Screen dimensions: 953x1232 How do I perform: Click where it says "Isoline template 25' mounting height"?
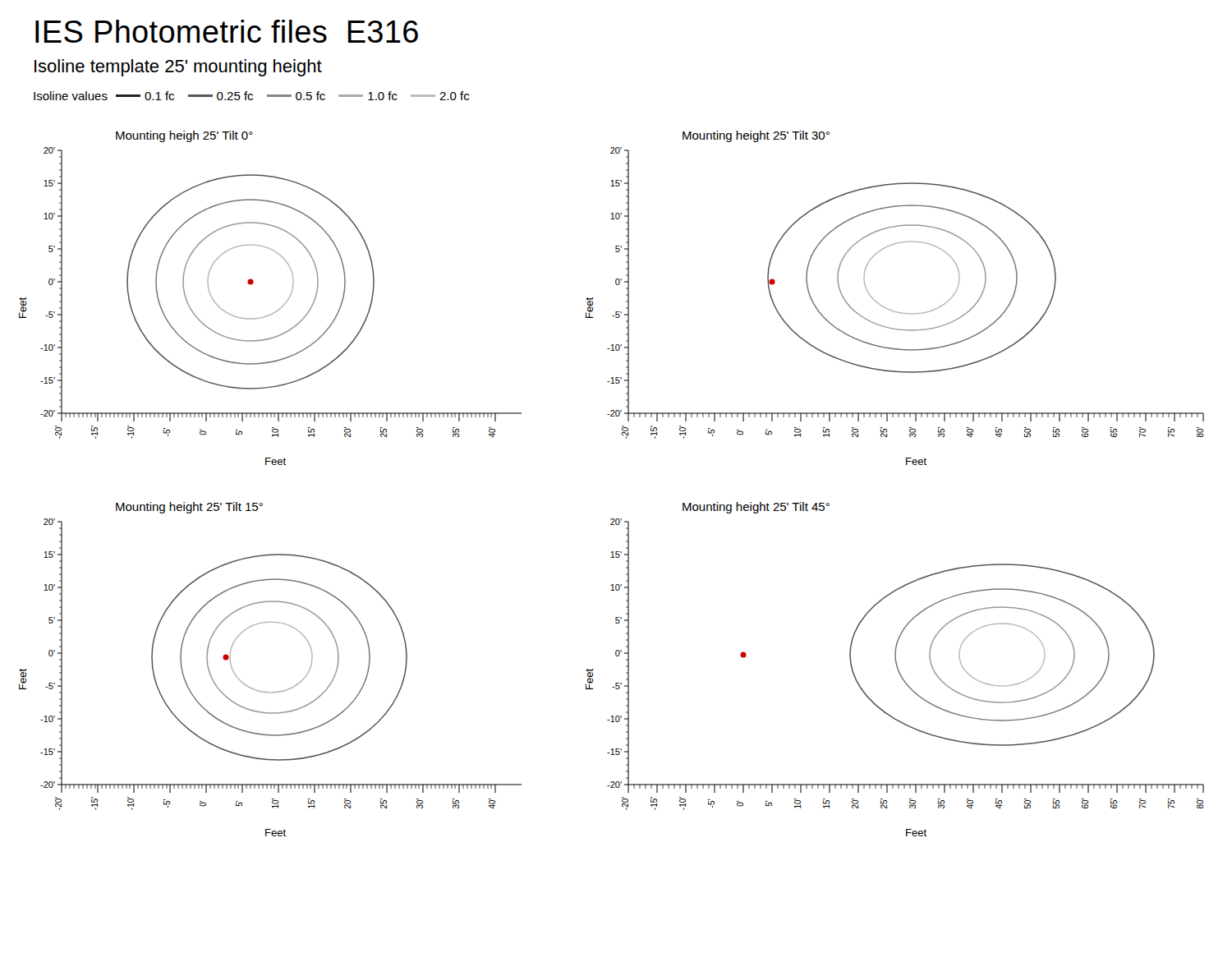click(177, 66)
